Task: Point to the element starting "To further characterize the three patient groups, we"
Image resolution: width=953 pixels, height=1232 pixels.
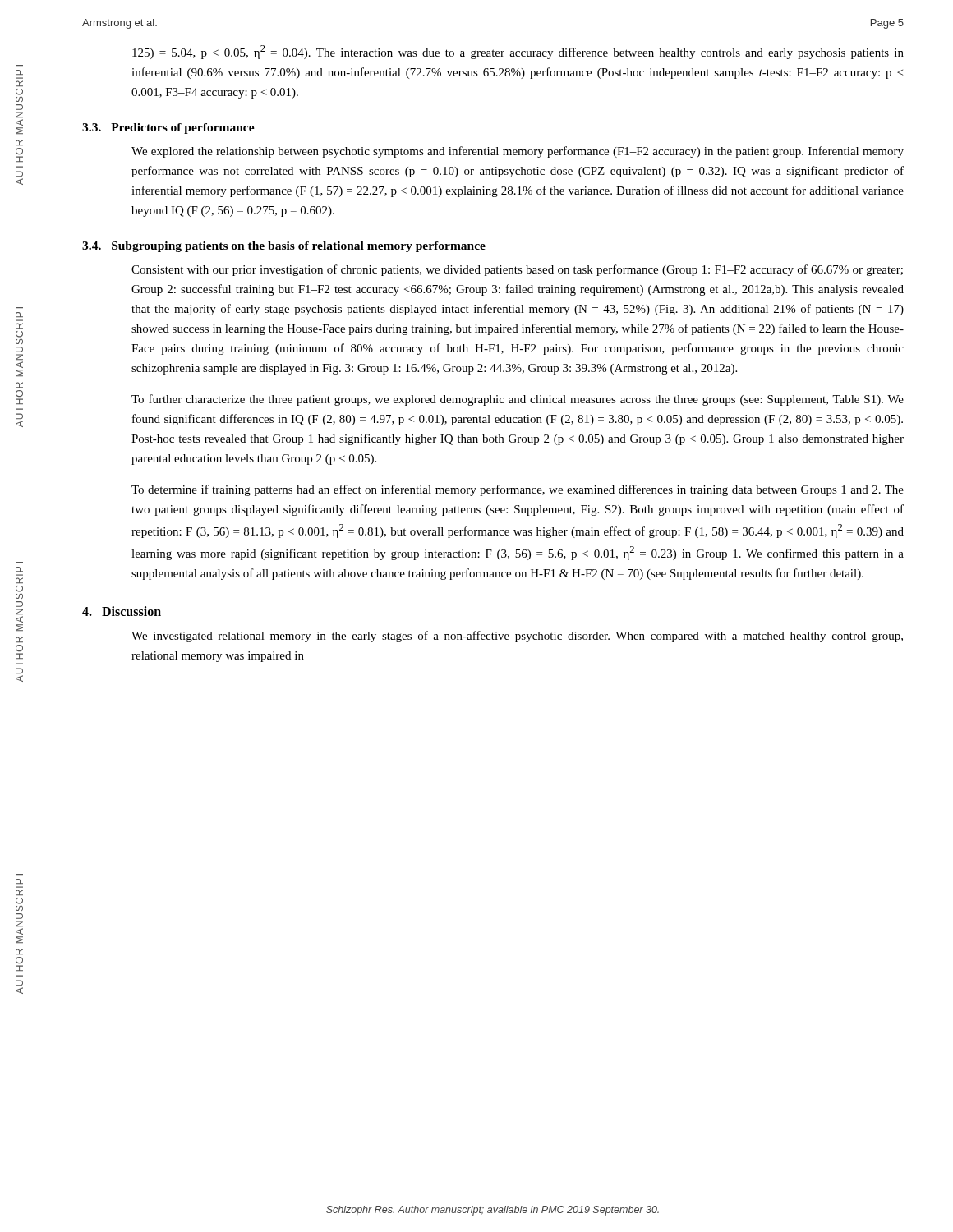Action: point(518,429)
